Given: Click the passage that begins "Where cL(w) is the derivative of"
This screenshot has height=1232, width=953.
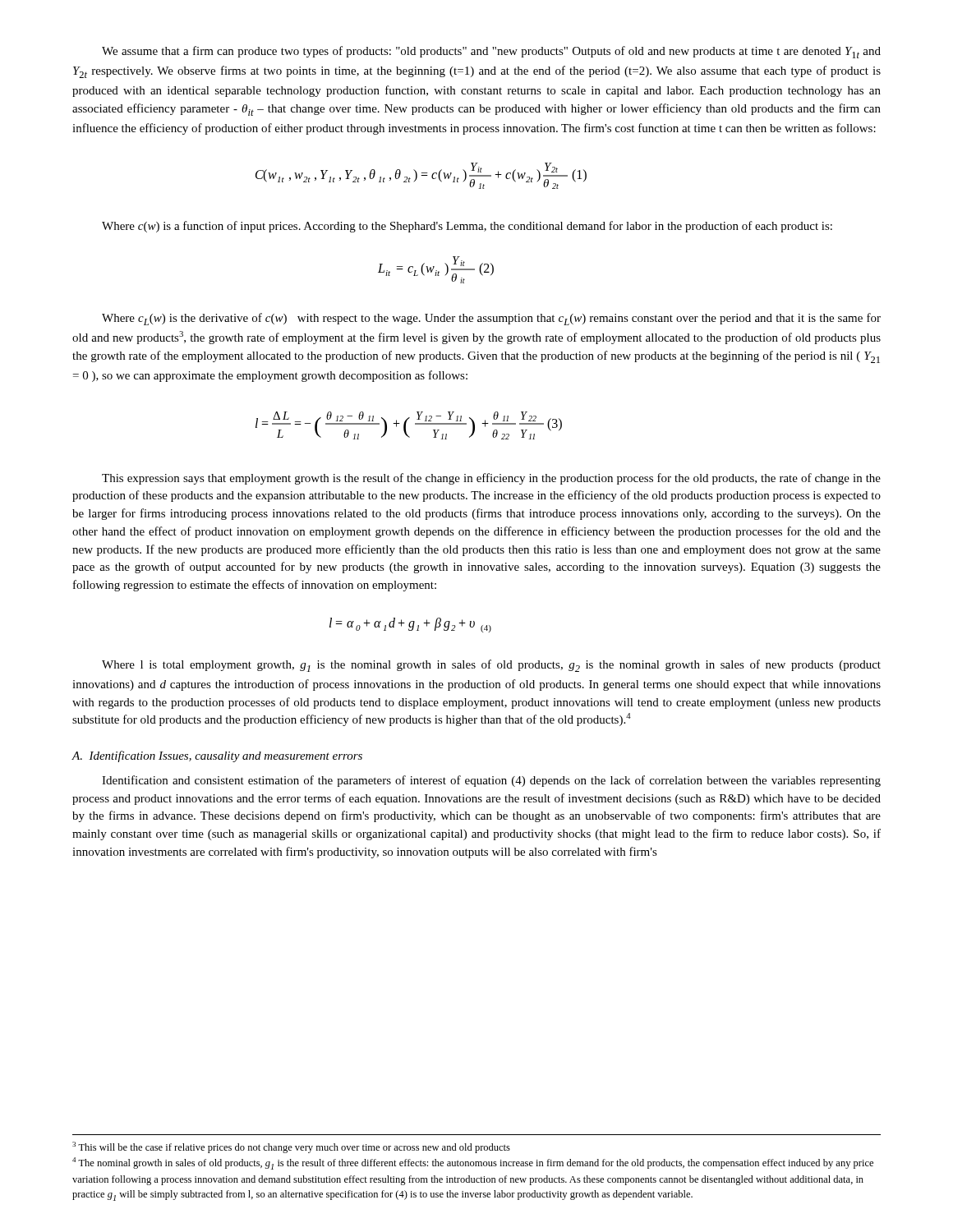Looking at the screenshot, I should coord(476,347).
